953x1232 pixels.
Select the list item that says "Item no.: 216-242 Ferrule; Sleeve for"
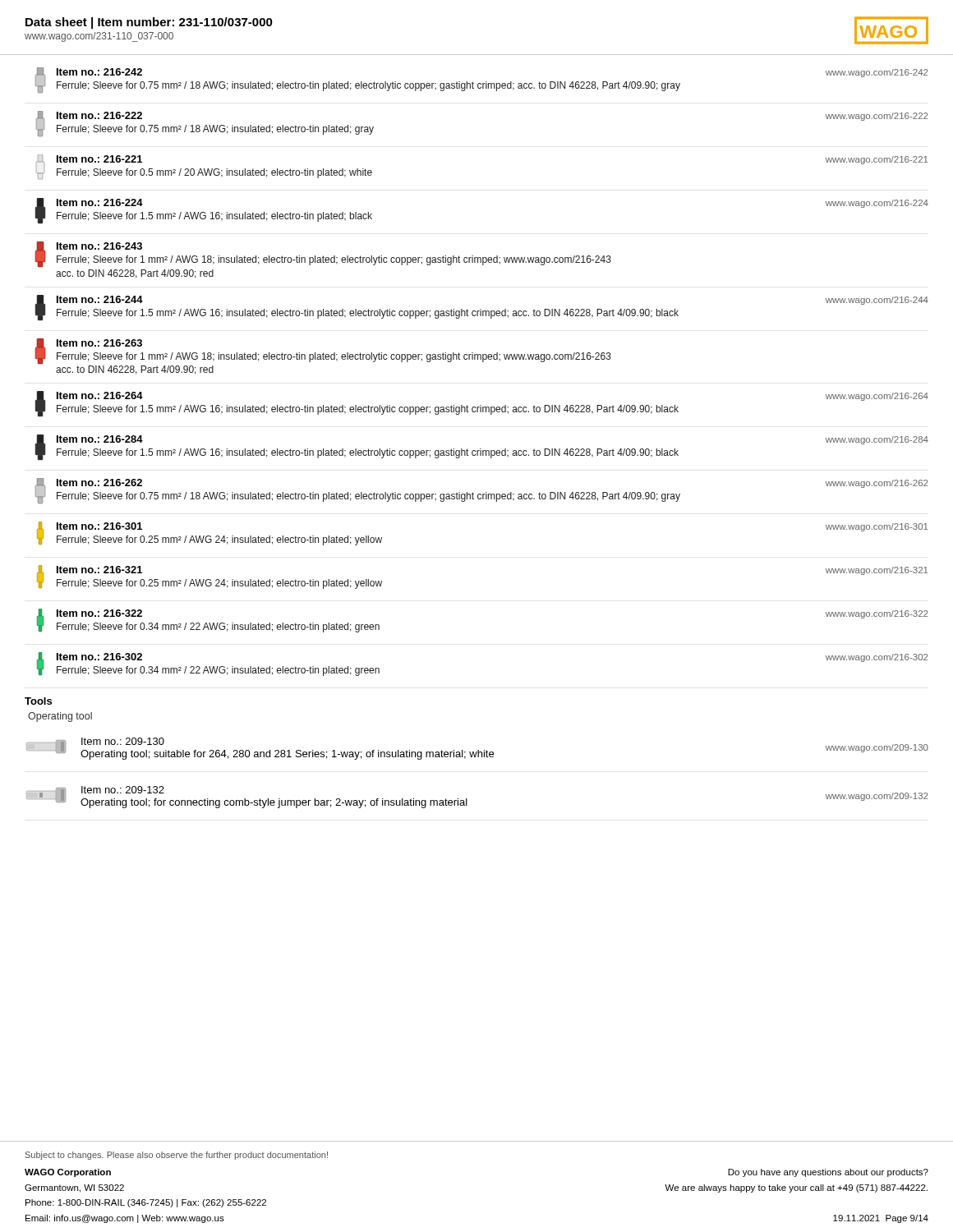pyautogui.click(x=476, y=80)
